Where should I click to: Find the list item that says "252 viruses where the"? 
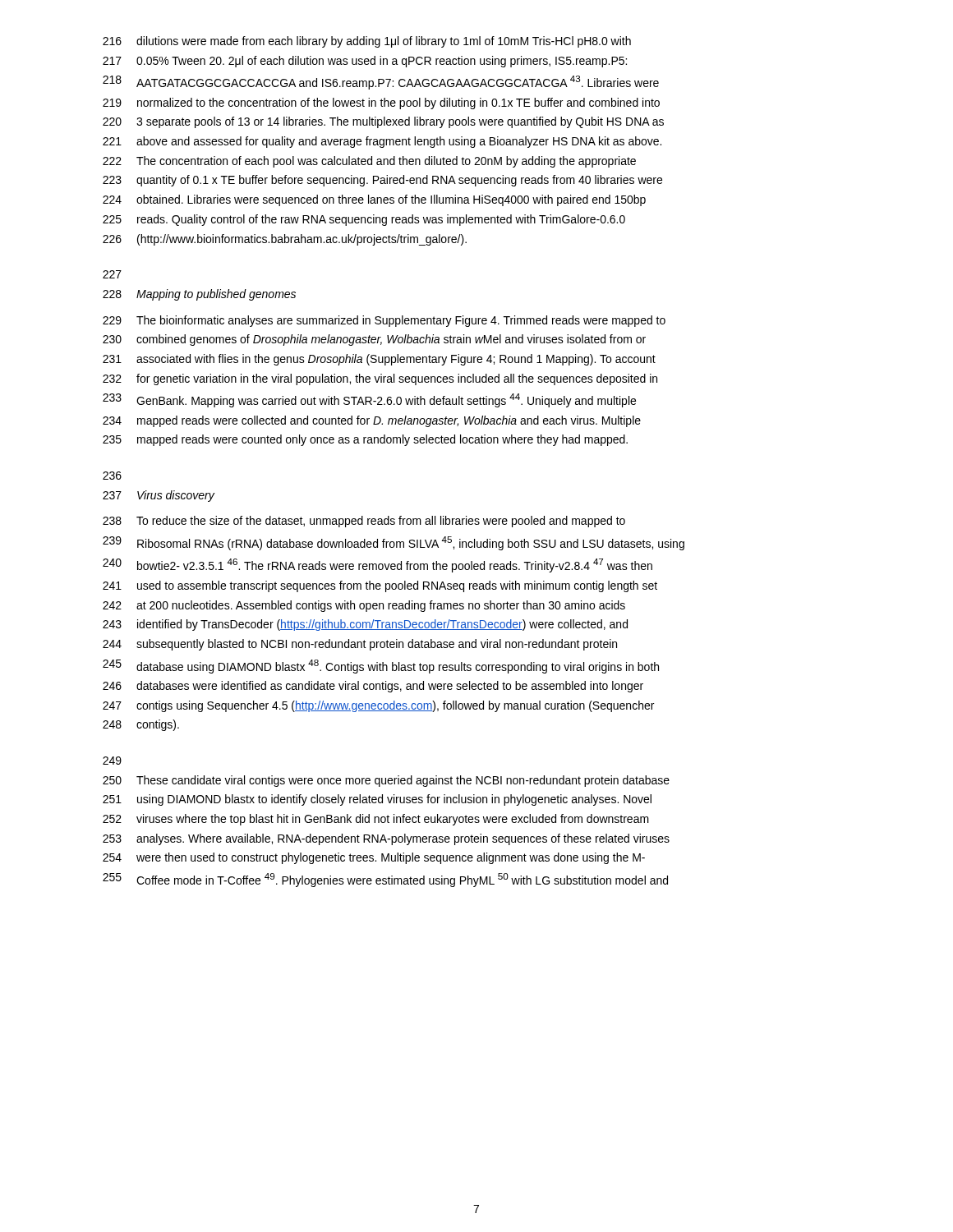point(489,820)
